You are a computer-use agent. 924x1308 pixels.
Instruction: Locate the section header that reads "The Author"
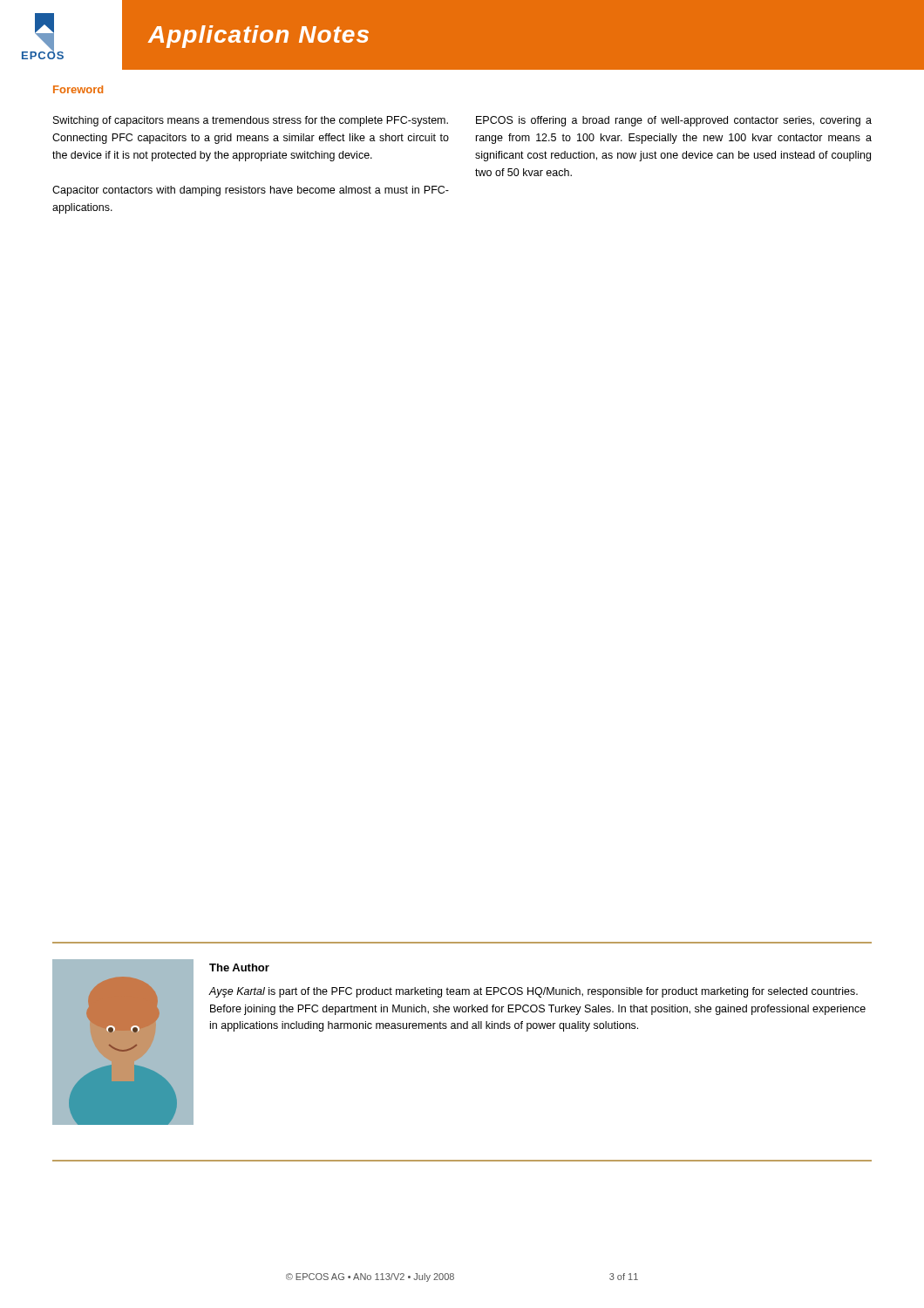pyautogui.click(x=239, y=968)
